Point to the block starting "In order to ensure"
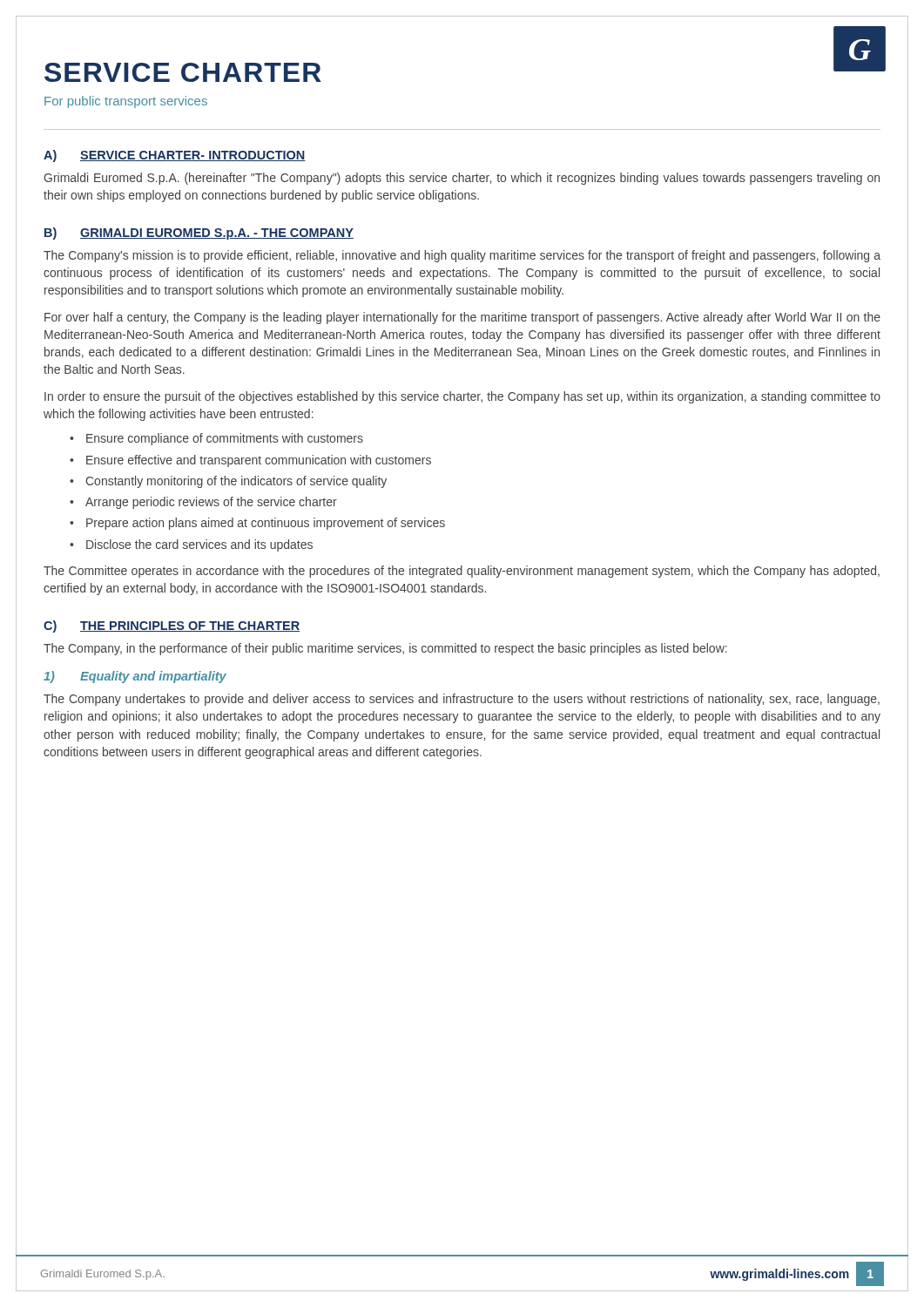The width and height of the screenshot is (924, 1307). pyautogui.click(x=462, y=405)
